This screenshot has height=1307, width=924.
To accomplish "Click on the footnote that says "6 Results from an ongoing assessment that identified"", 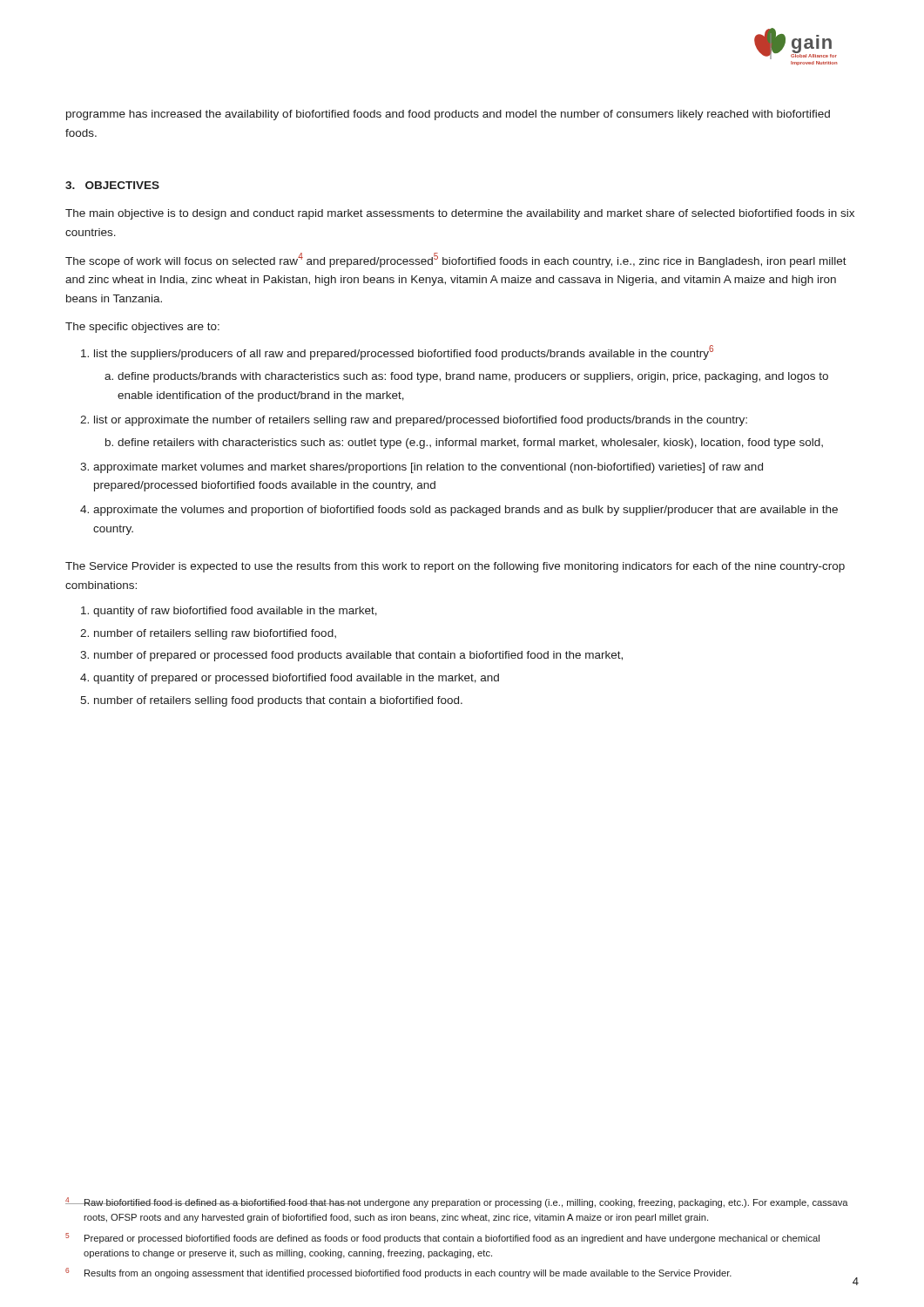I will 462,1274.
